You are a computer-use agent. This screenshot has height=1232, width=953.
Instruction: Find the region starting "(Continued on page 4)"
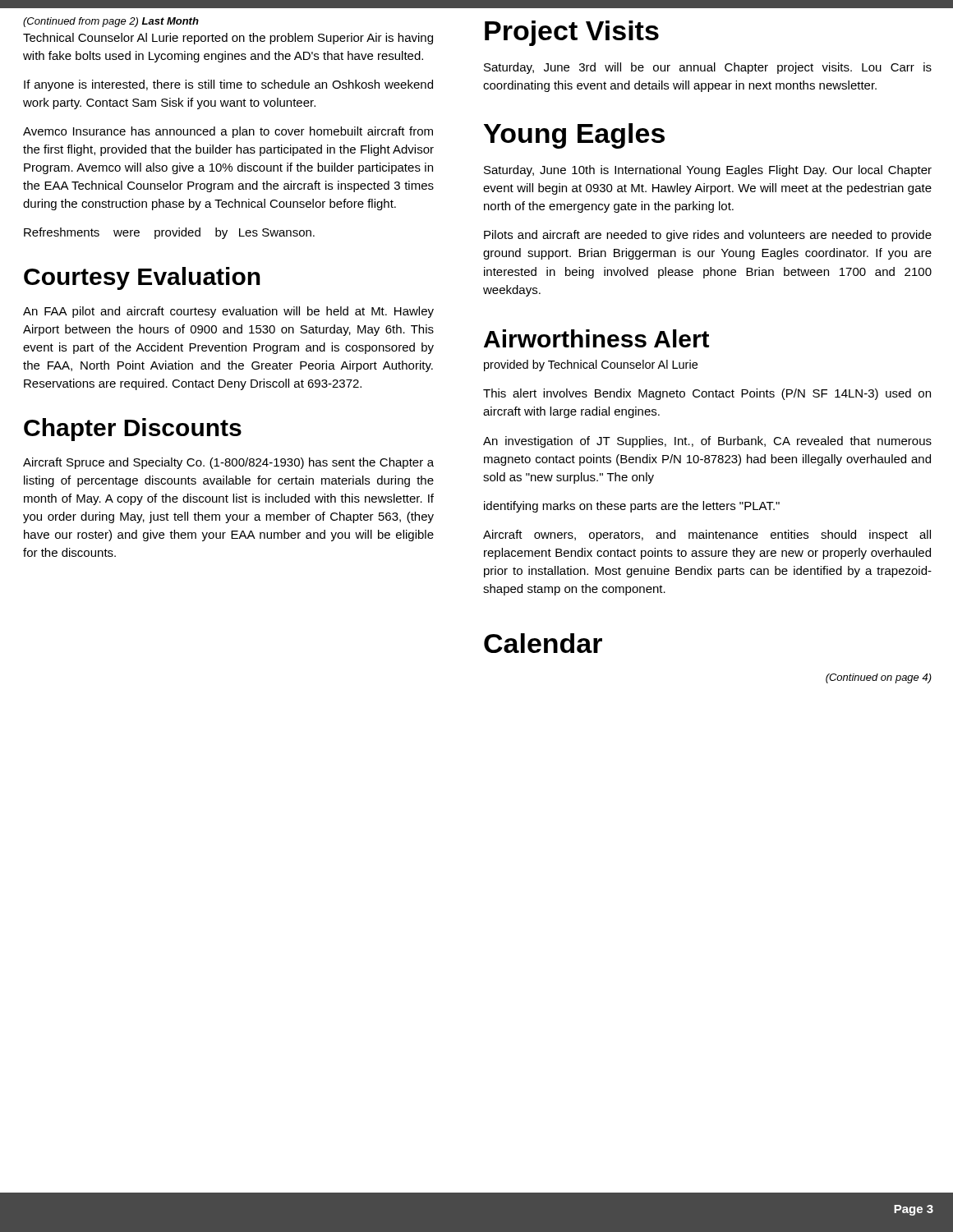pos(879,677)
